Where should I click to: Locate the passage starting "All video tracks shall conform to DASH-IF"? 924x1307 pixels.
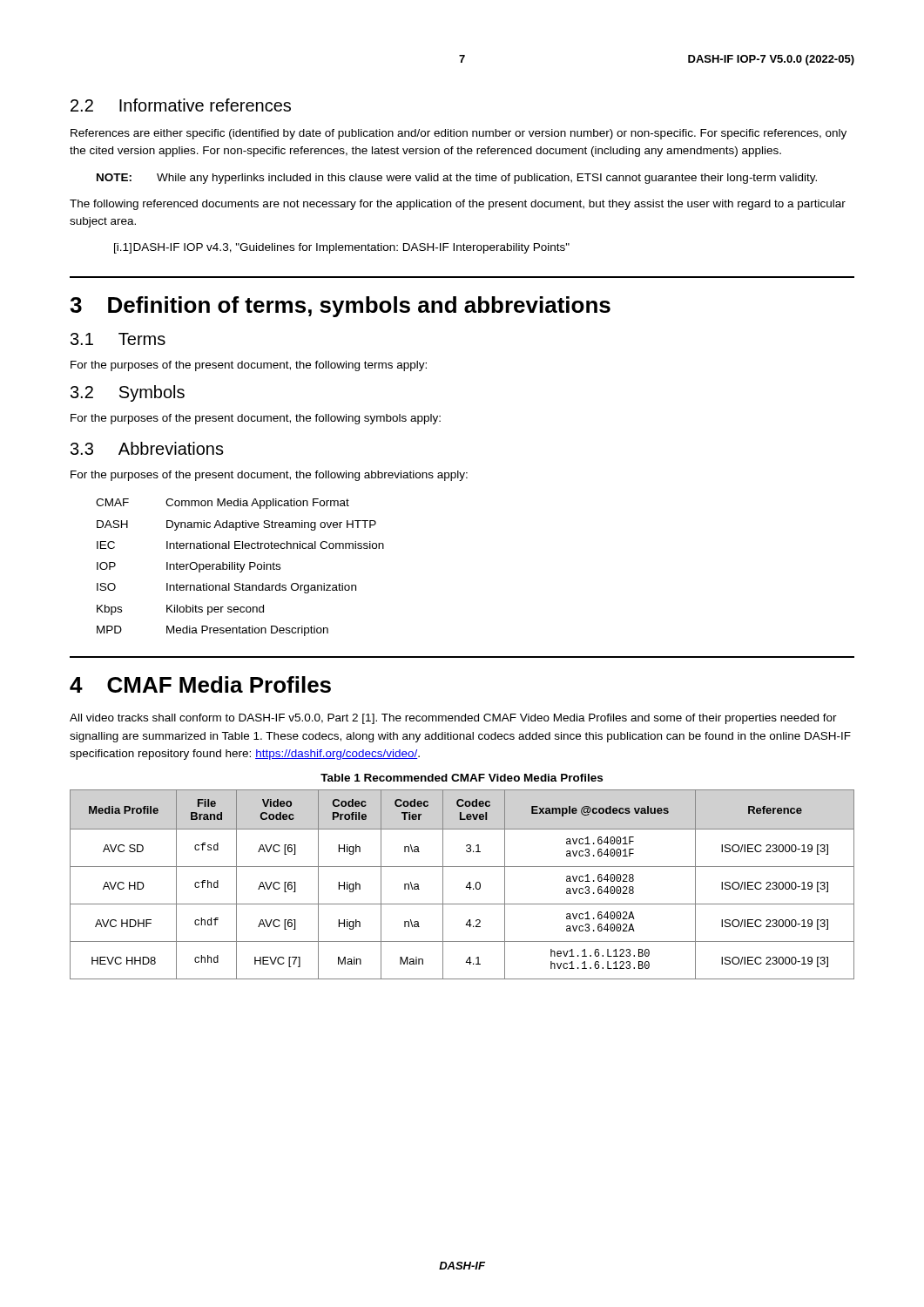click(462, 736)
